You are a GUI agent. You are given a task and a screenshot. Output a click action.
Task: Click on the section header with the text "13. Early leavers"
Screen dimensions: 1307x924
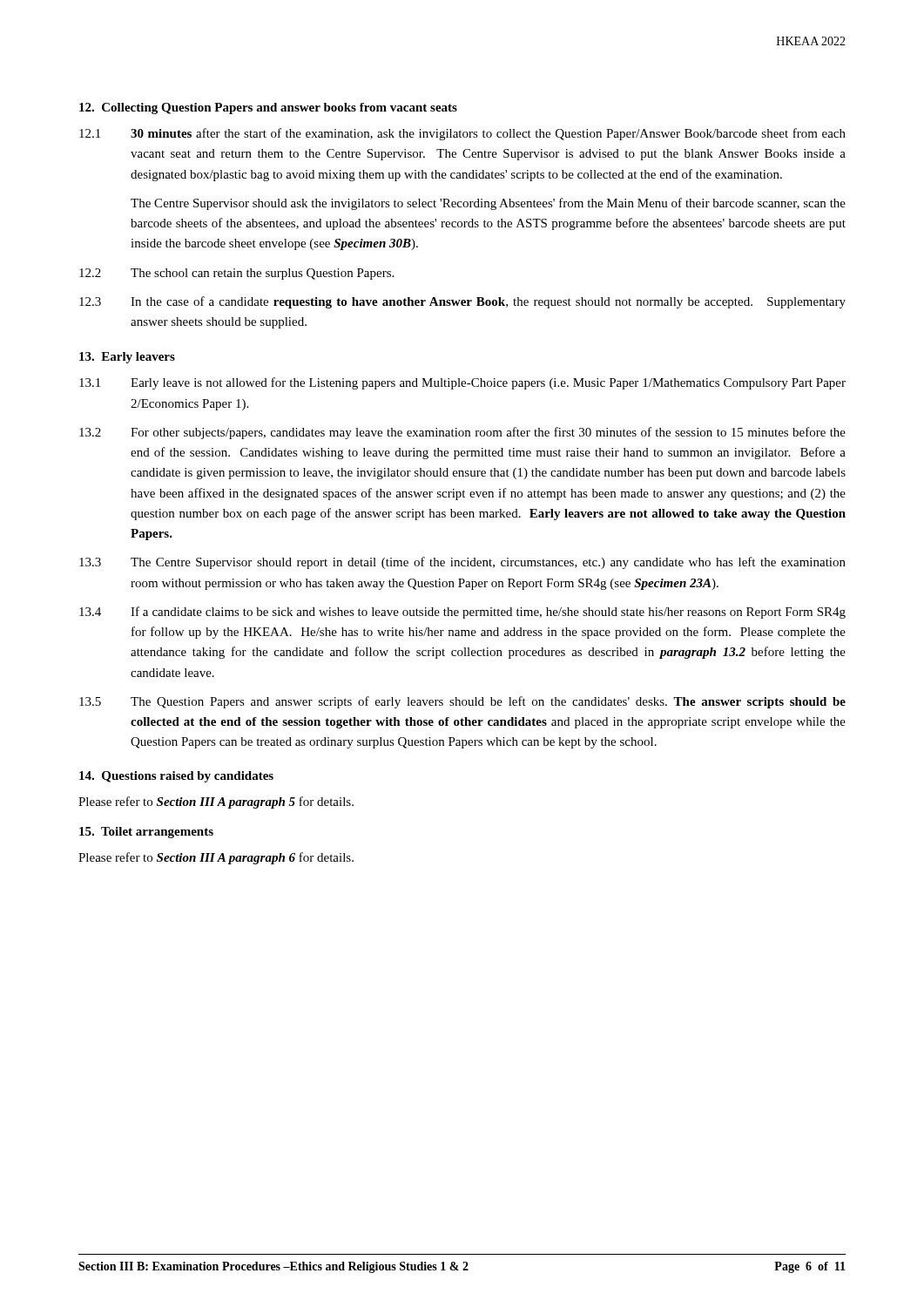point(127,357)
